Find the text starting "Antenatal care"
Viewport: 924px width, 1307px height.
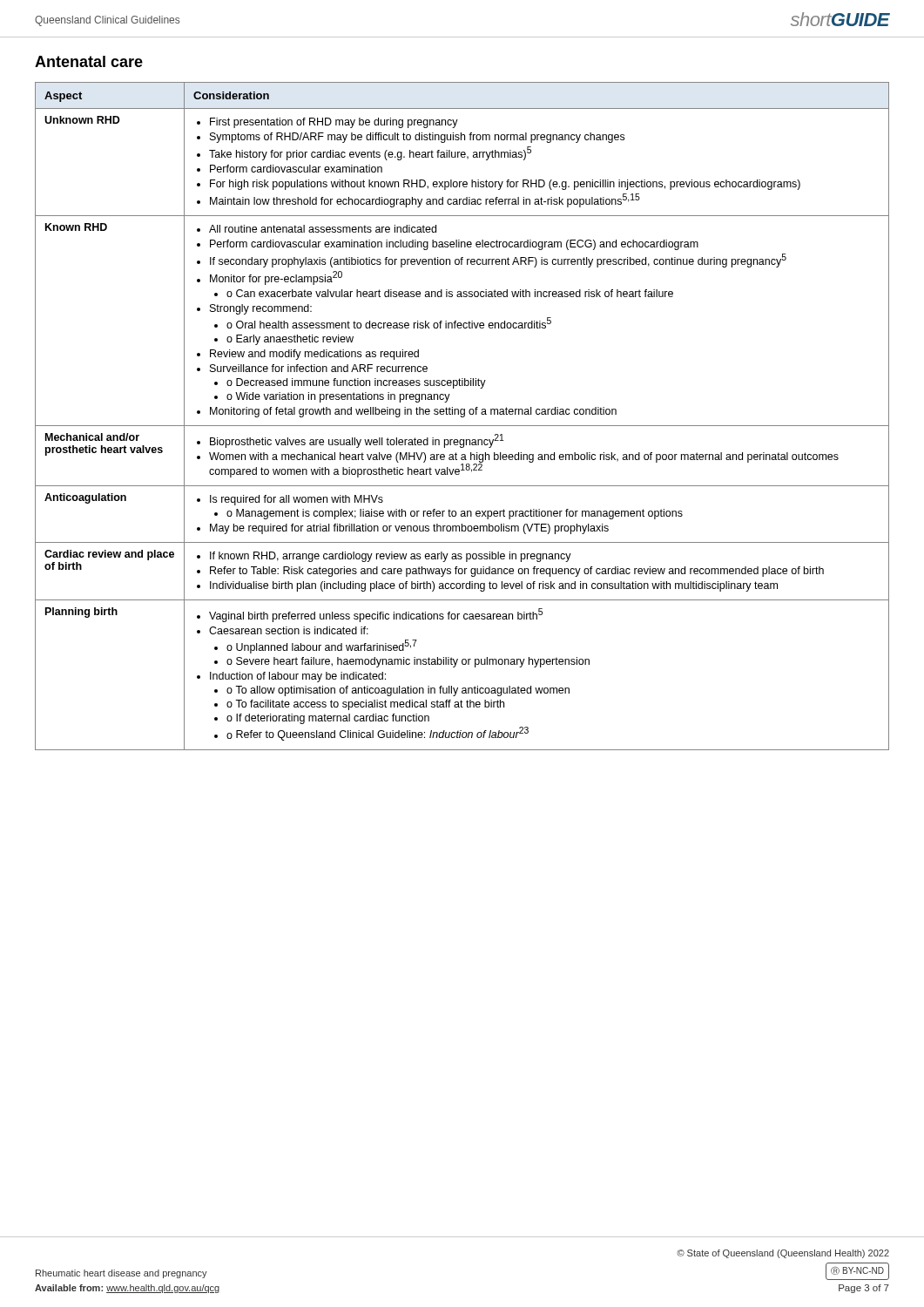pos(89,62)
